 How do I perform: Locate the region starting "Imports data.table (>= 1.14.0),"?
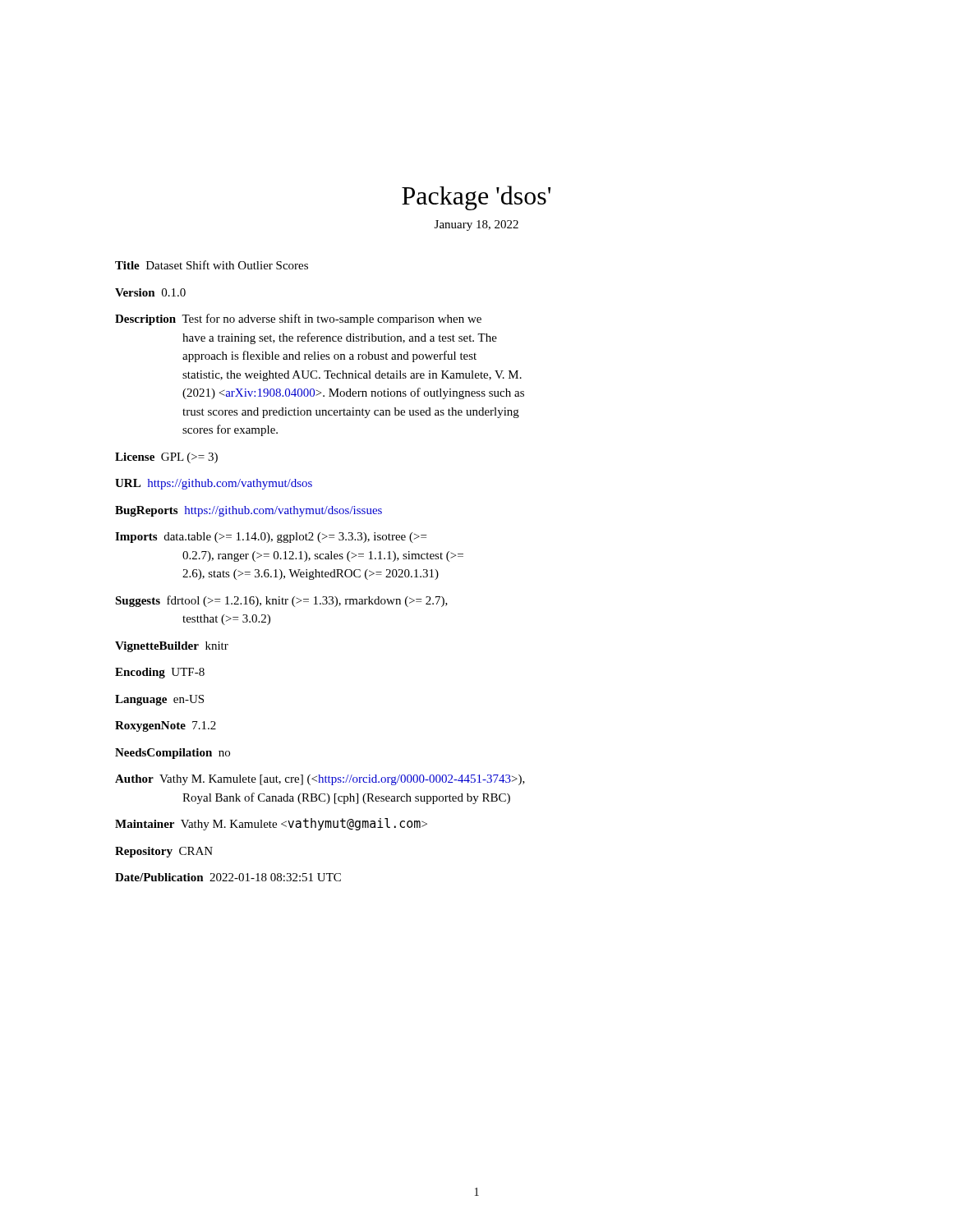click(290, 555)
